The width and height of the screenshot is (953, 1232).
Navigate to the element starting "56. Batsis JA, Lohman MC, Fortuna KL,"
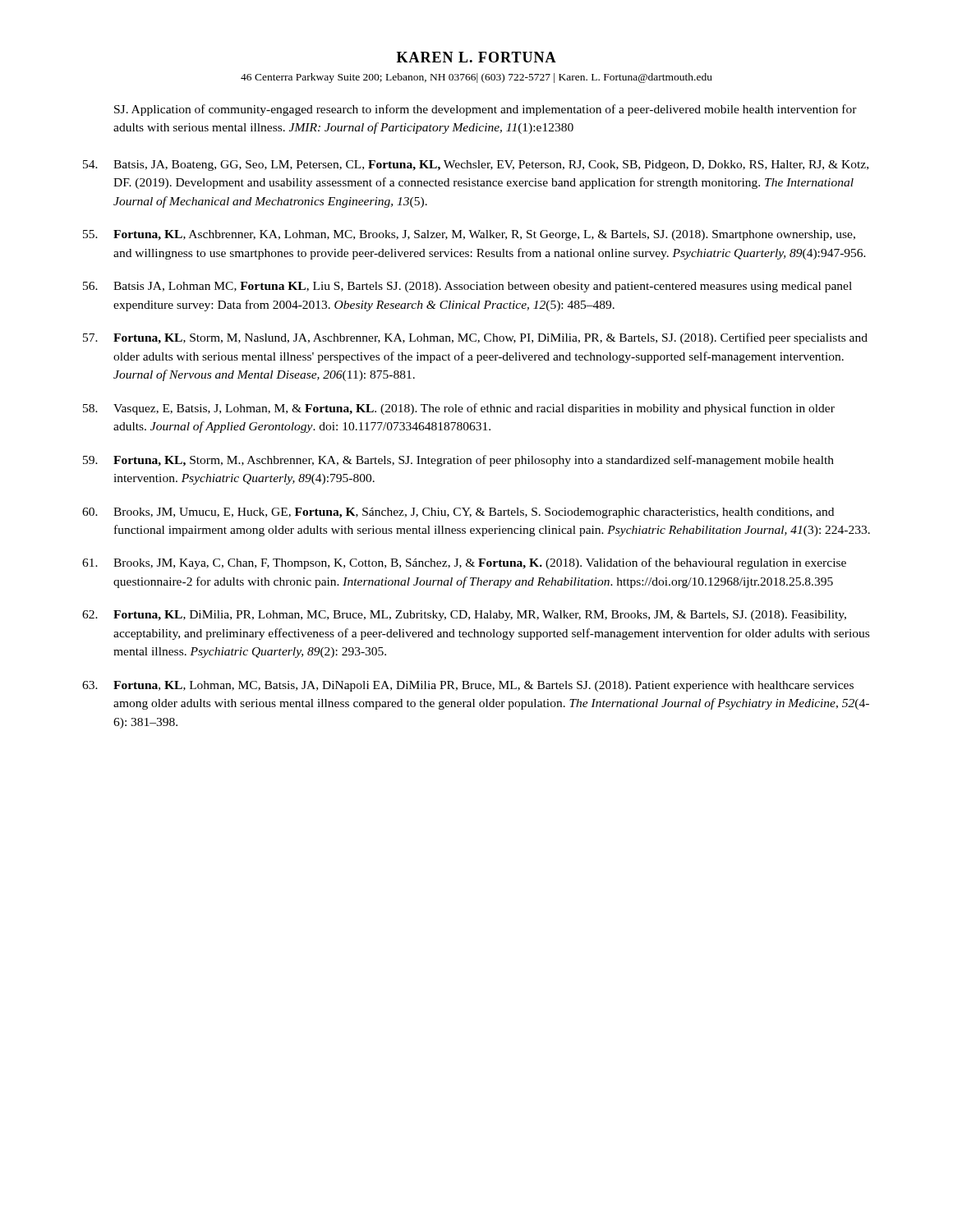pos(476,295)
